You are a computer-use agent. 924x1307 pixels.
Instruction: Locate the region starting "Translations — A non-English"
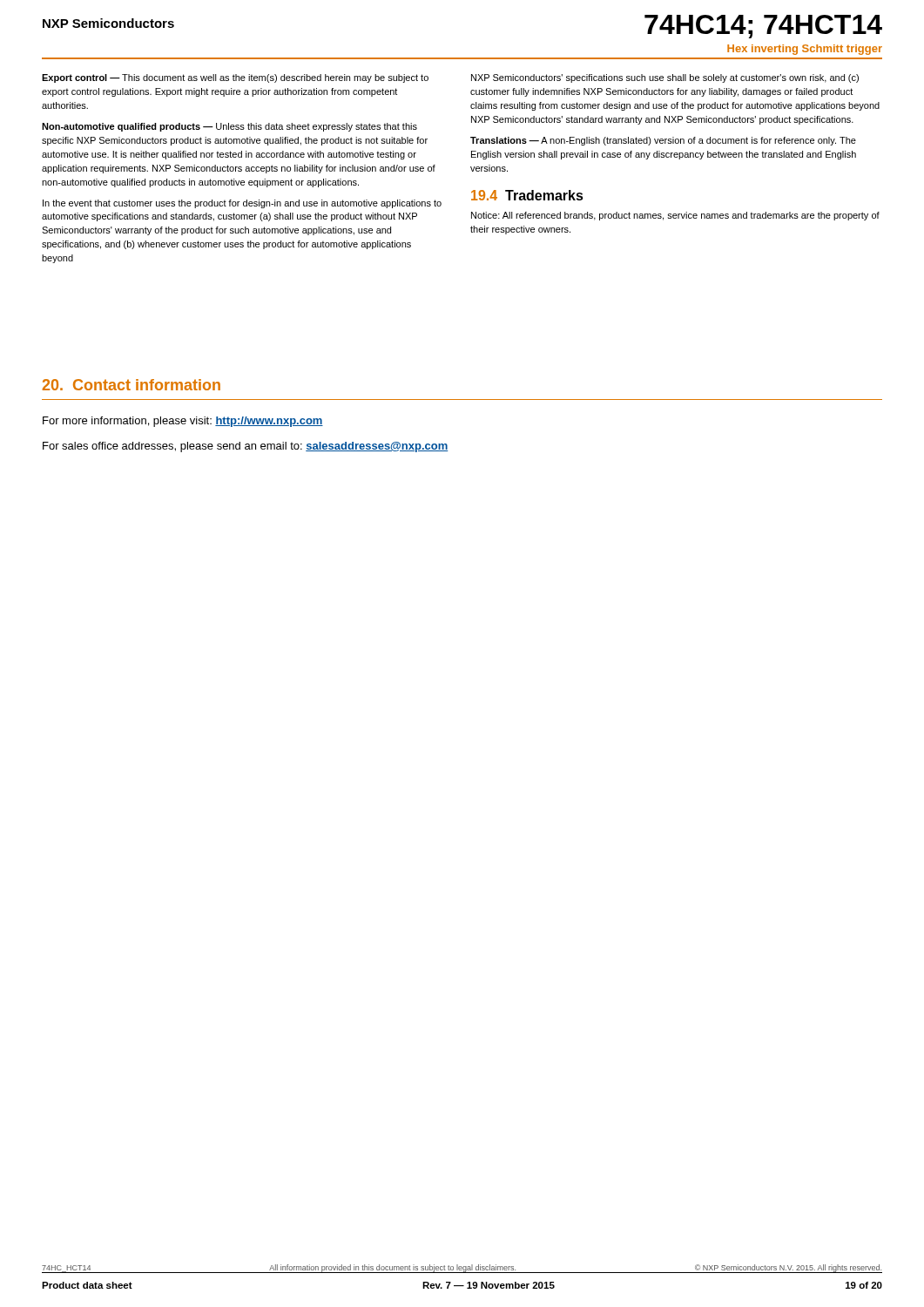point(663,154)
